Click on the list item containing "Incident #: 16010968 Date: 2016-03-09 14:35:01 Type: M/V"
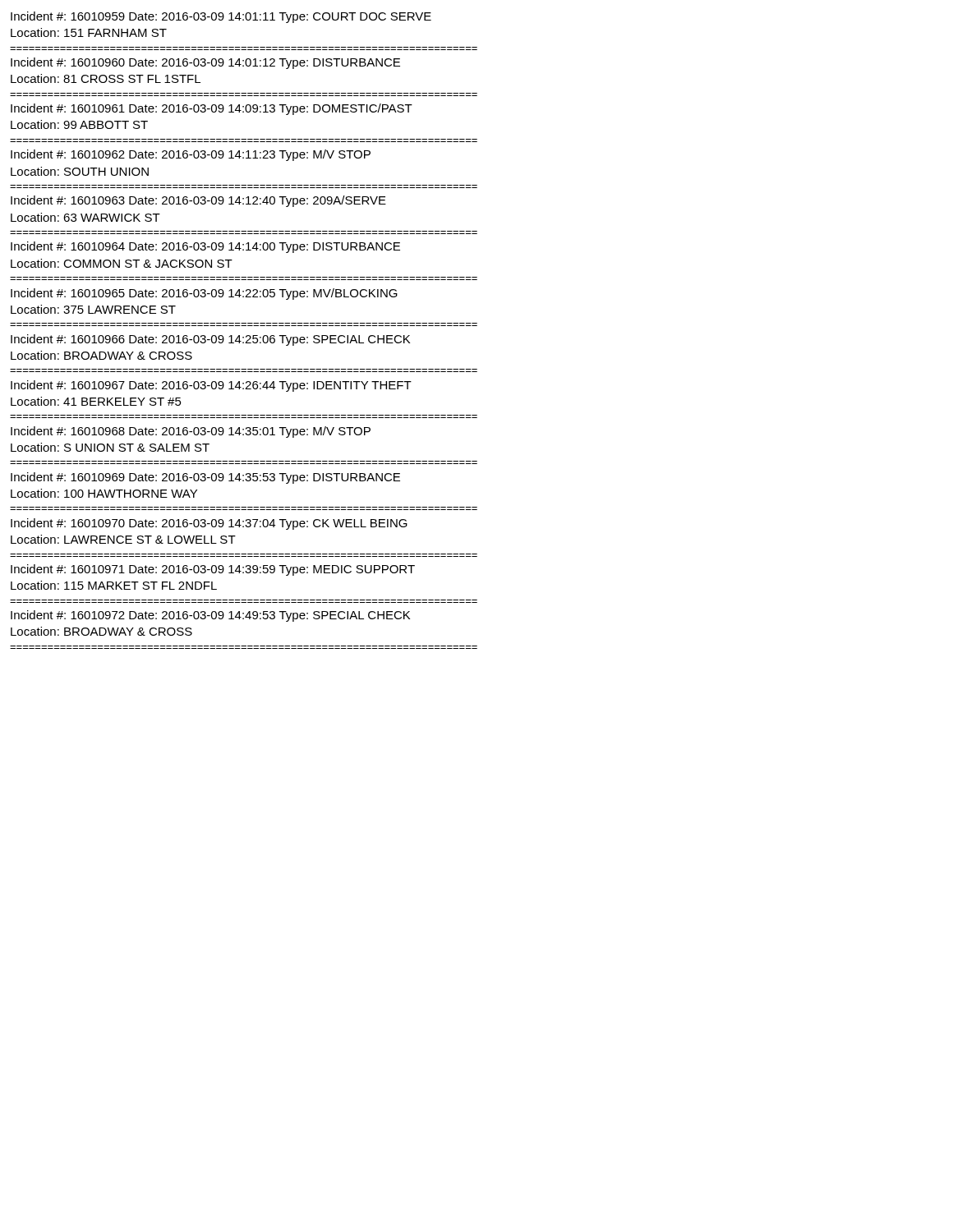 click(191, 432)
